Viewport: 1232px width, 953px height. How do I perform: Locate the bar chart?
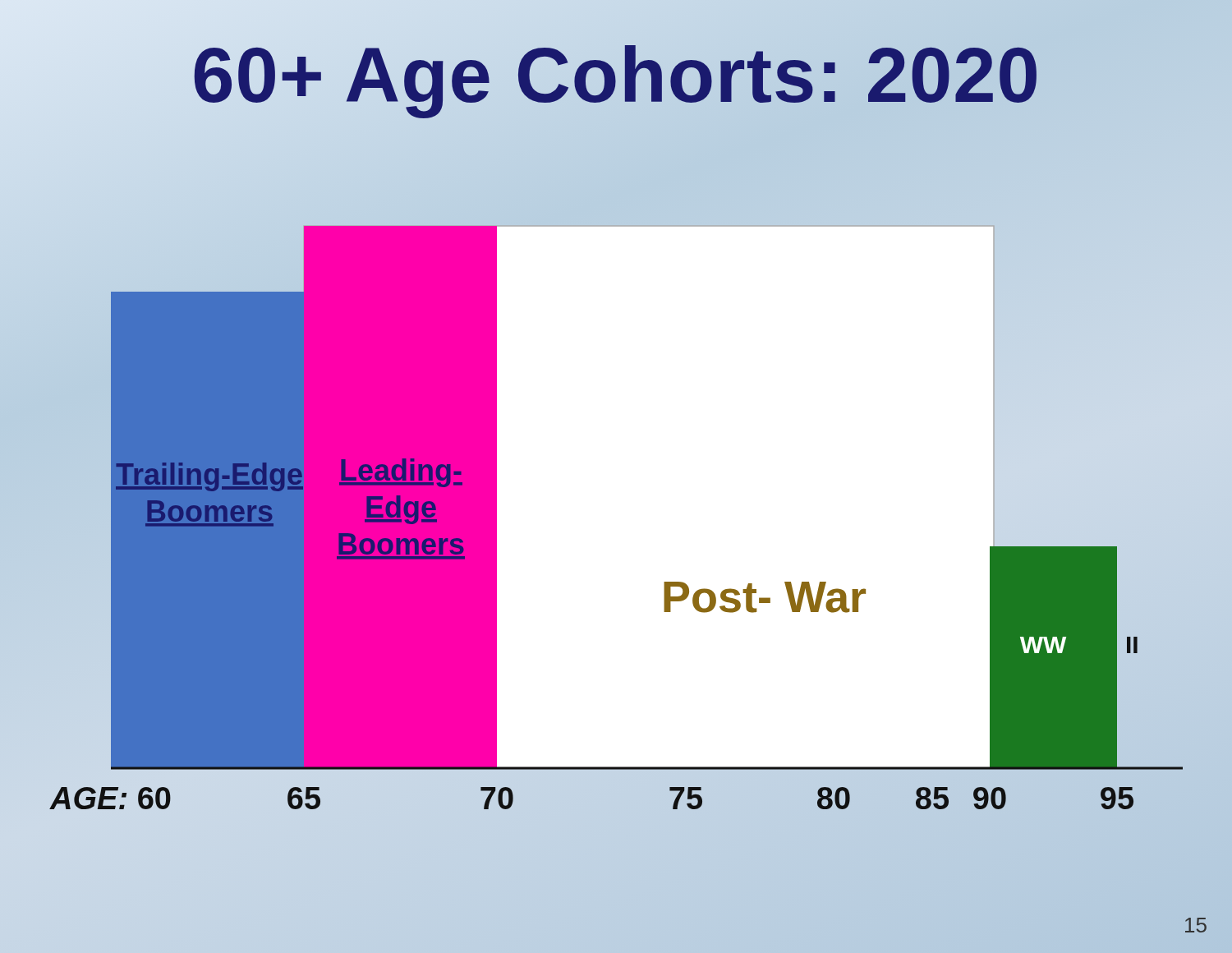tap(620, 497)
